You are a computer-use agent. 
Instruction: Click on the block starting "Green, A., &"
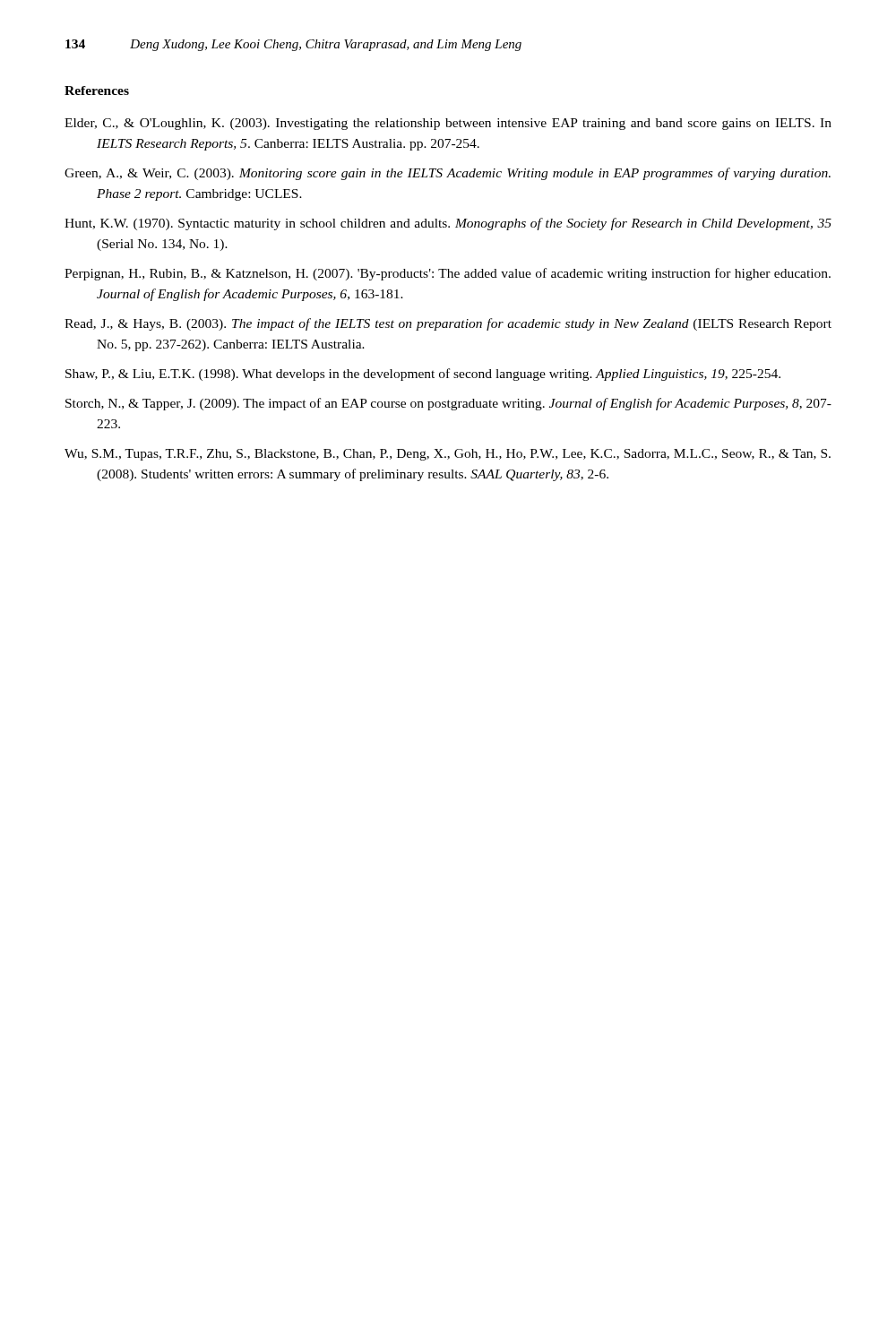448,183
